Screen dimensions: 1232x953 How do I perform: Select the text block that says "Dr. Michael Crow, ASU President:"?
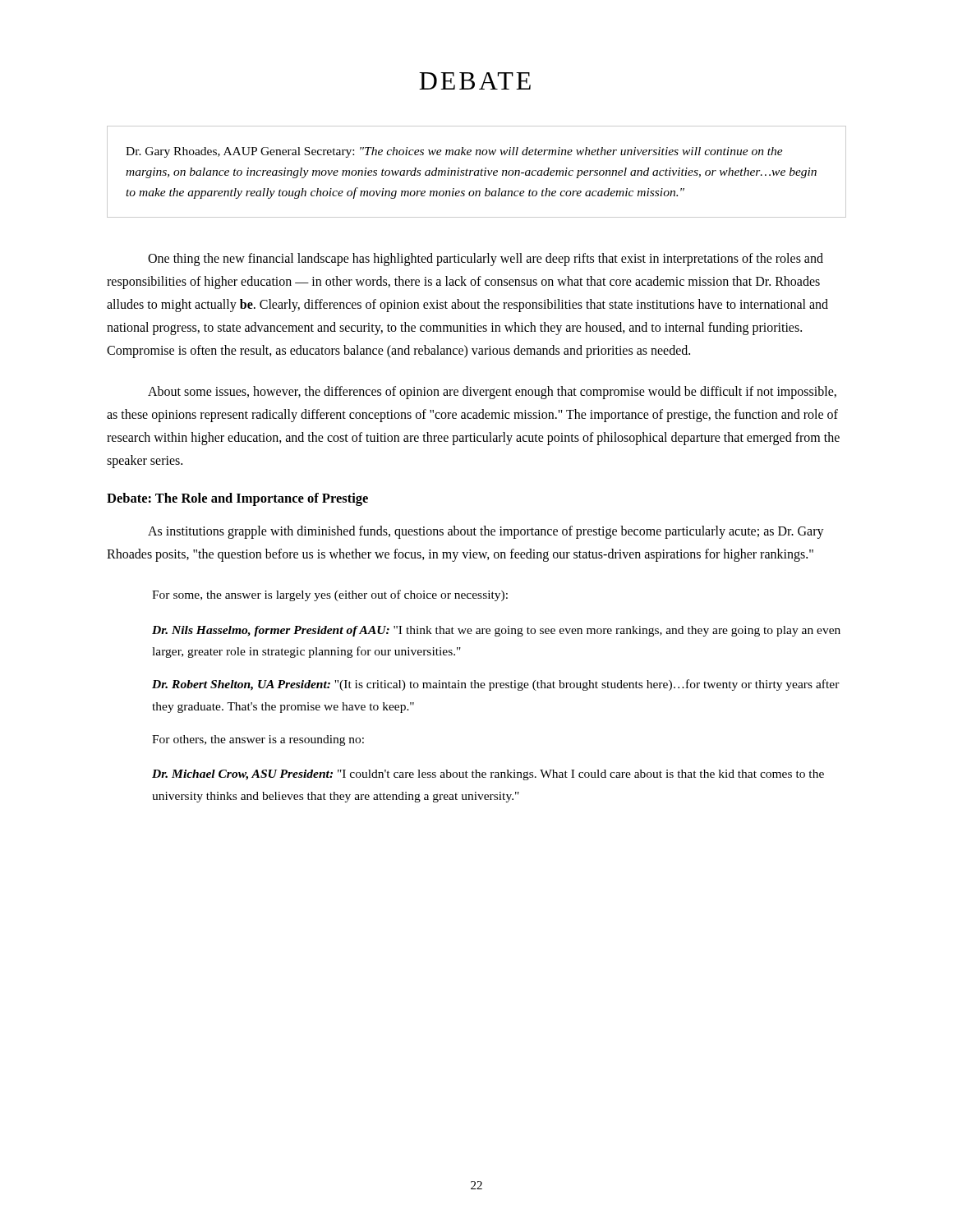(488, 784)
